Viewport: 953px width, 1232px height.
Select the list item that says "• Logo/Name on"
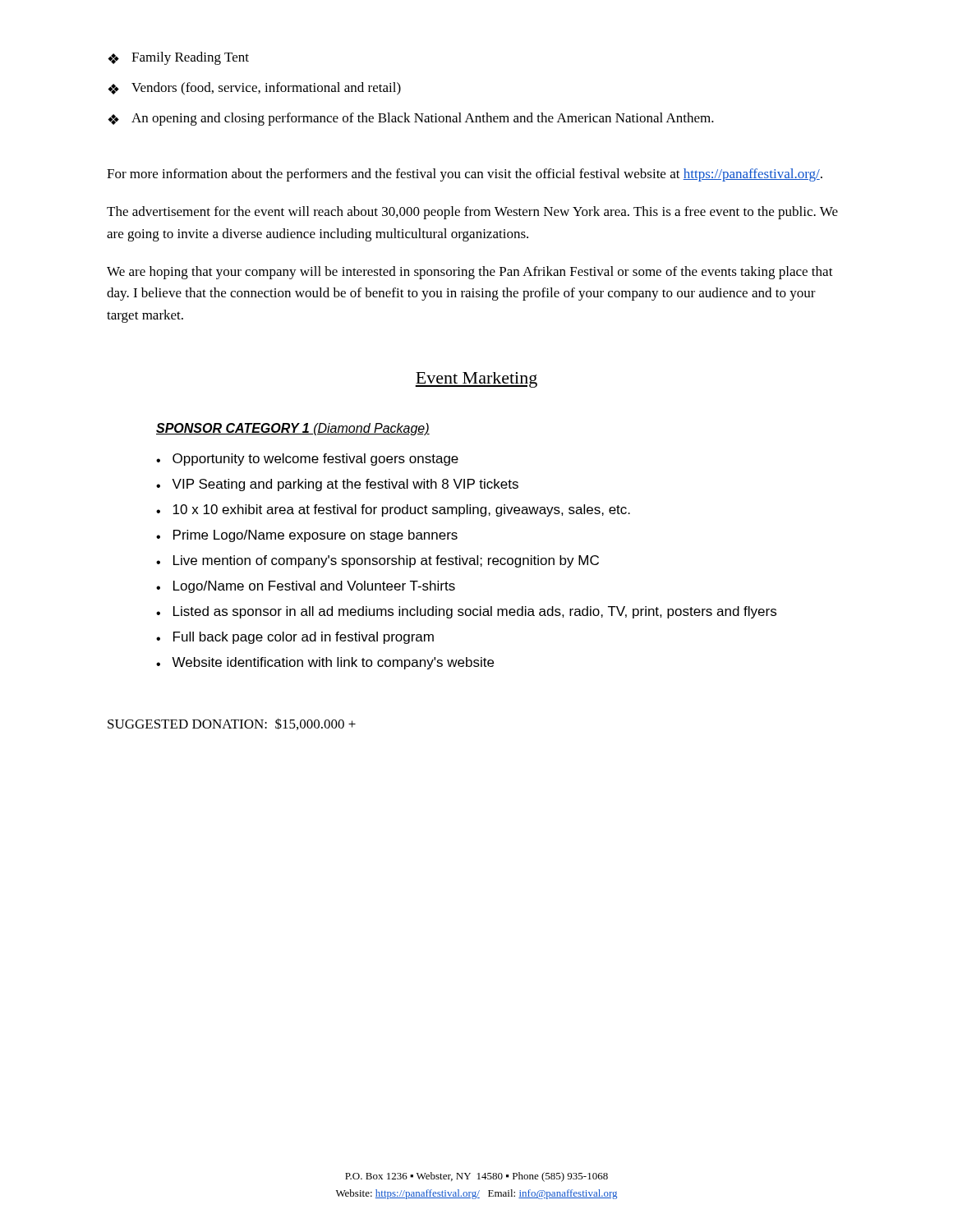[x=306, y=587]
